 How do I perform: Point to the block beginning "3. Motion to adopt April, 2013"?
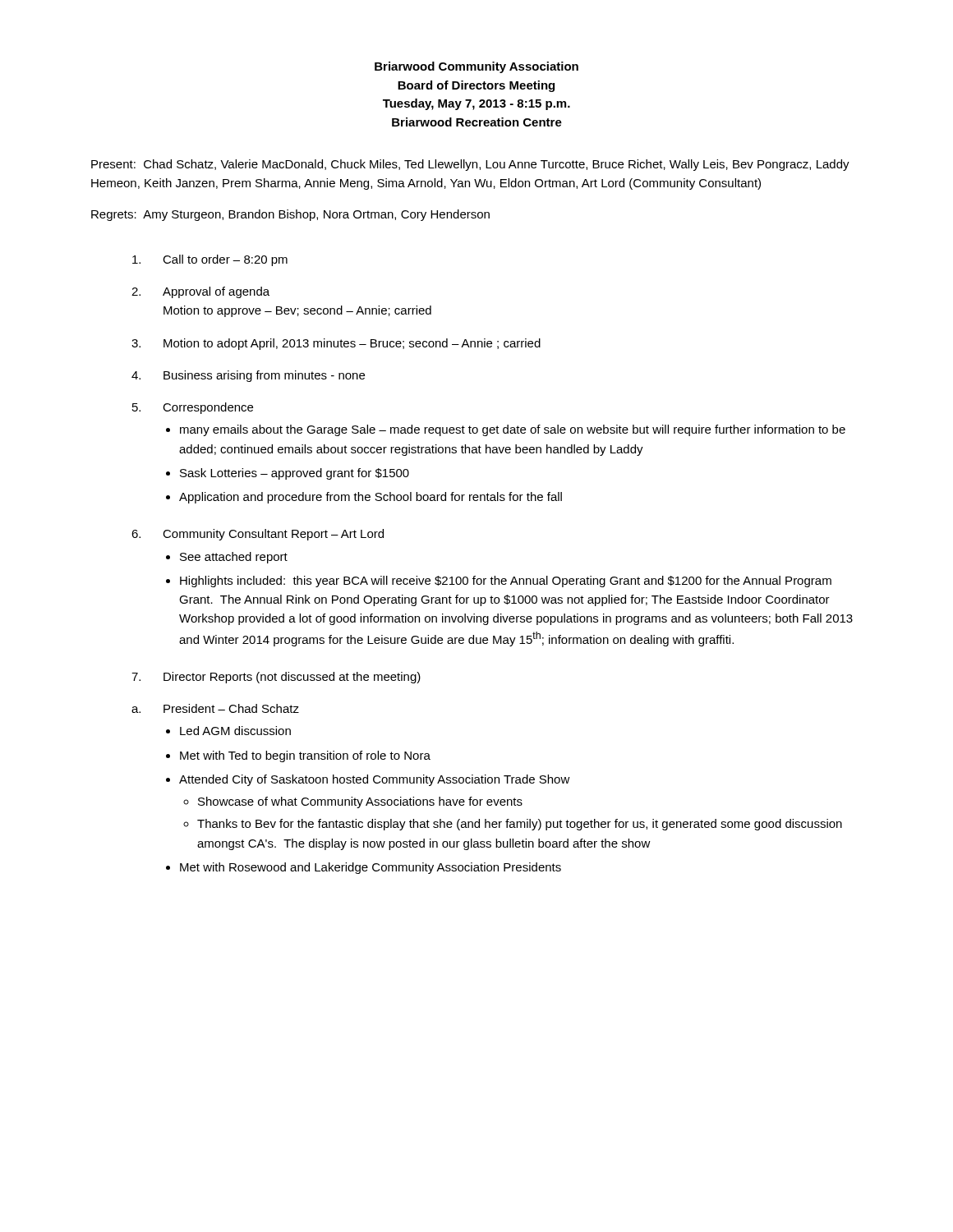click(x=476, y=343)
